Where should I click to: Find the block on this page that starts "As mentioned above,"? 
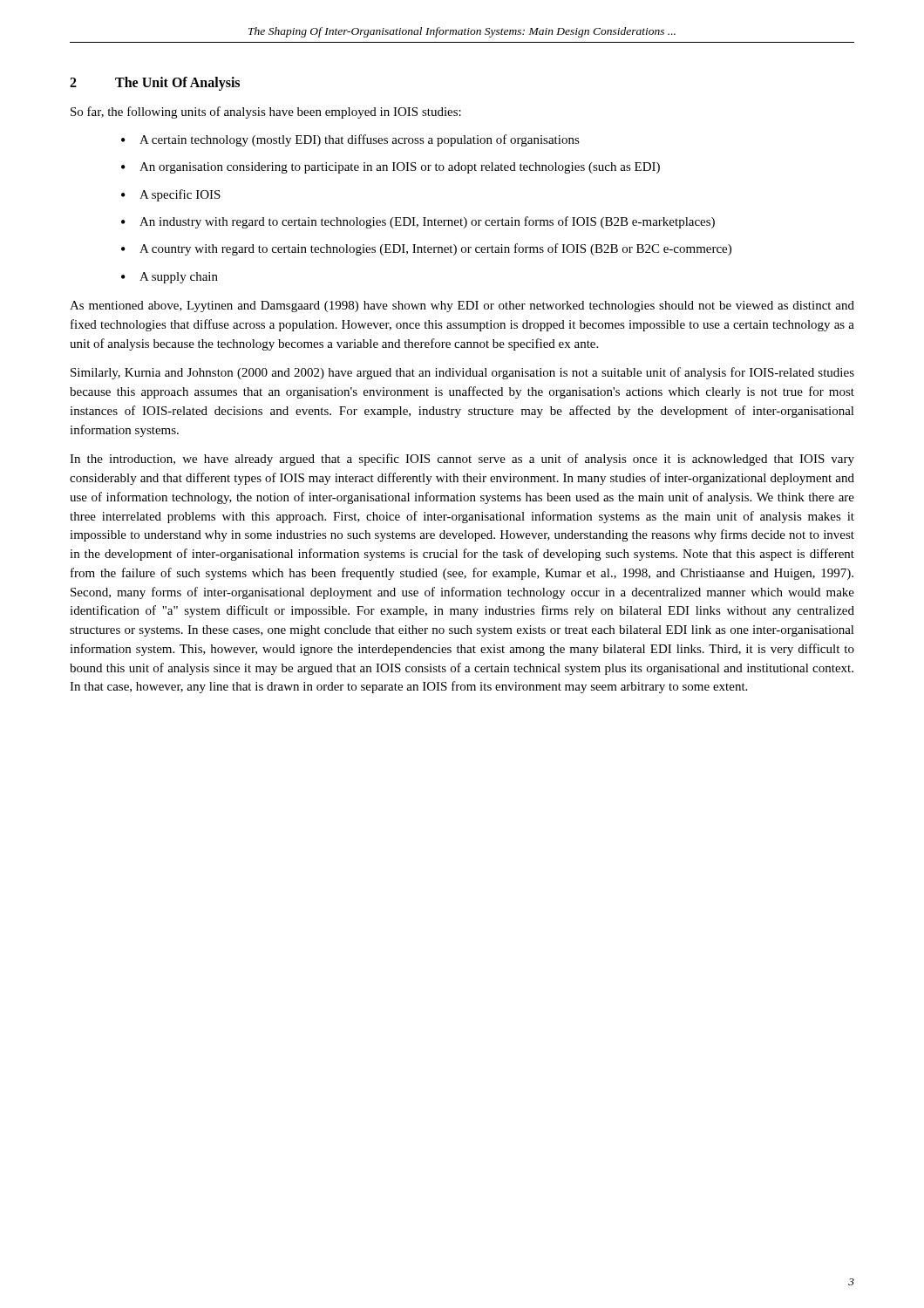(x=462, y=324)
